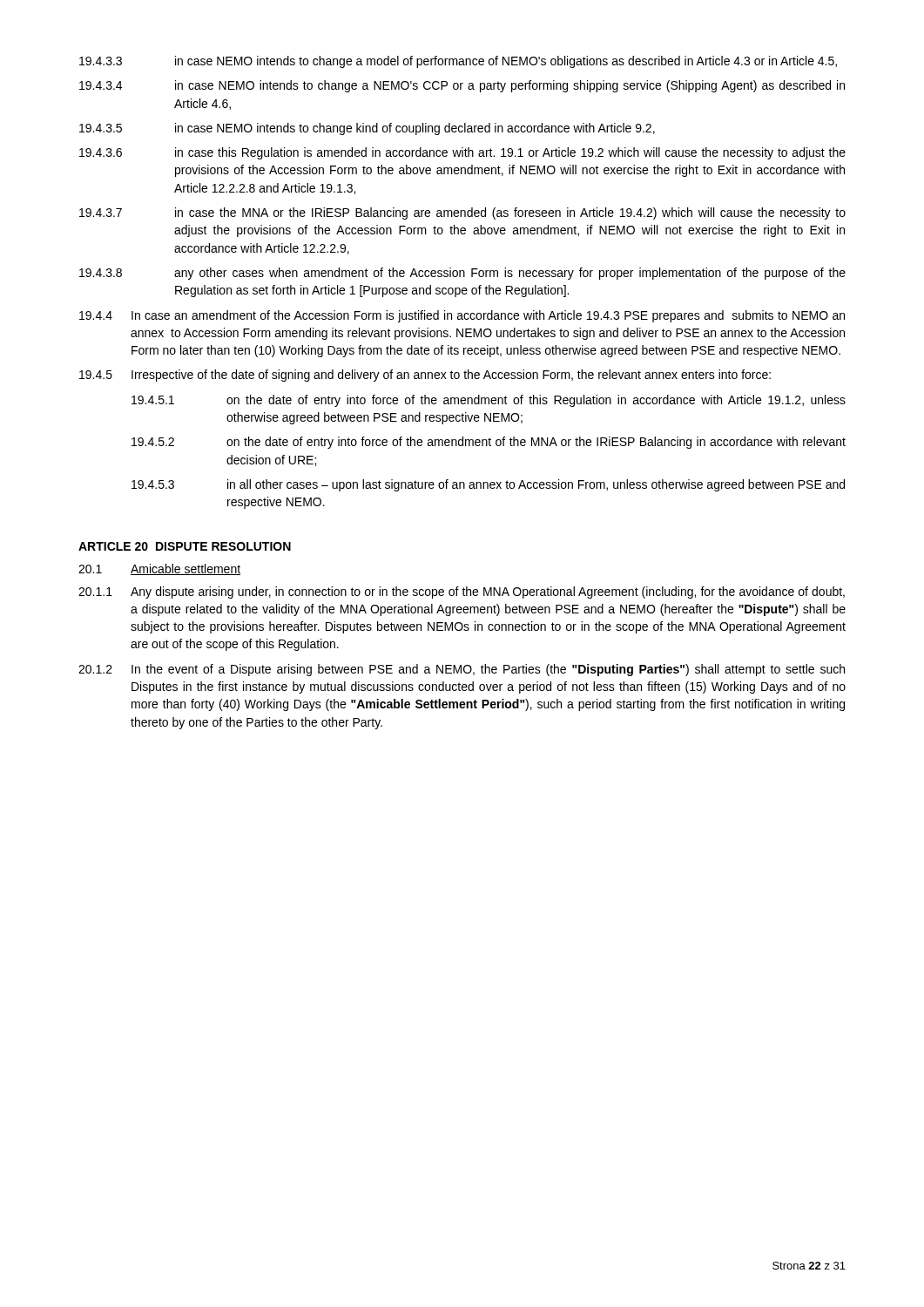Locate the block starting "19.4.5.1 on the"
Screen dimensions: 1307x924
pos(488,409)
